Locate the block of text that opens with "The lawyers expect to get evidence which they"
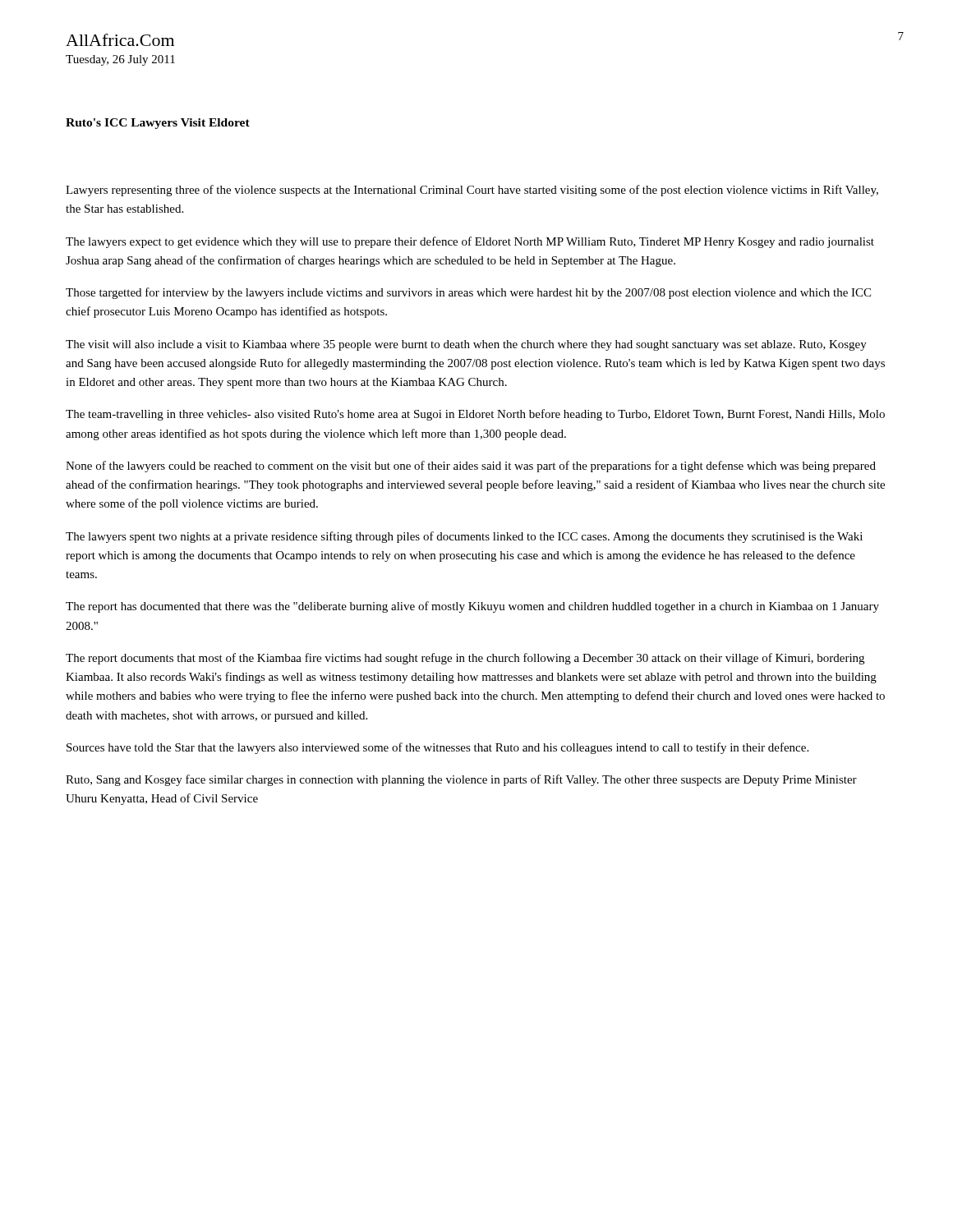Viewport: 953px width, 1232px height. pyautogui.click(x=476, y=251)
